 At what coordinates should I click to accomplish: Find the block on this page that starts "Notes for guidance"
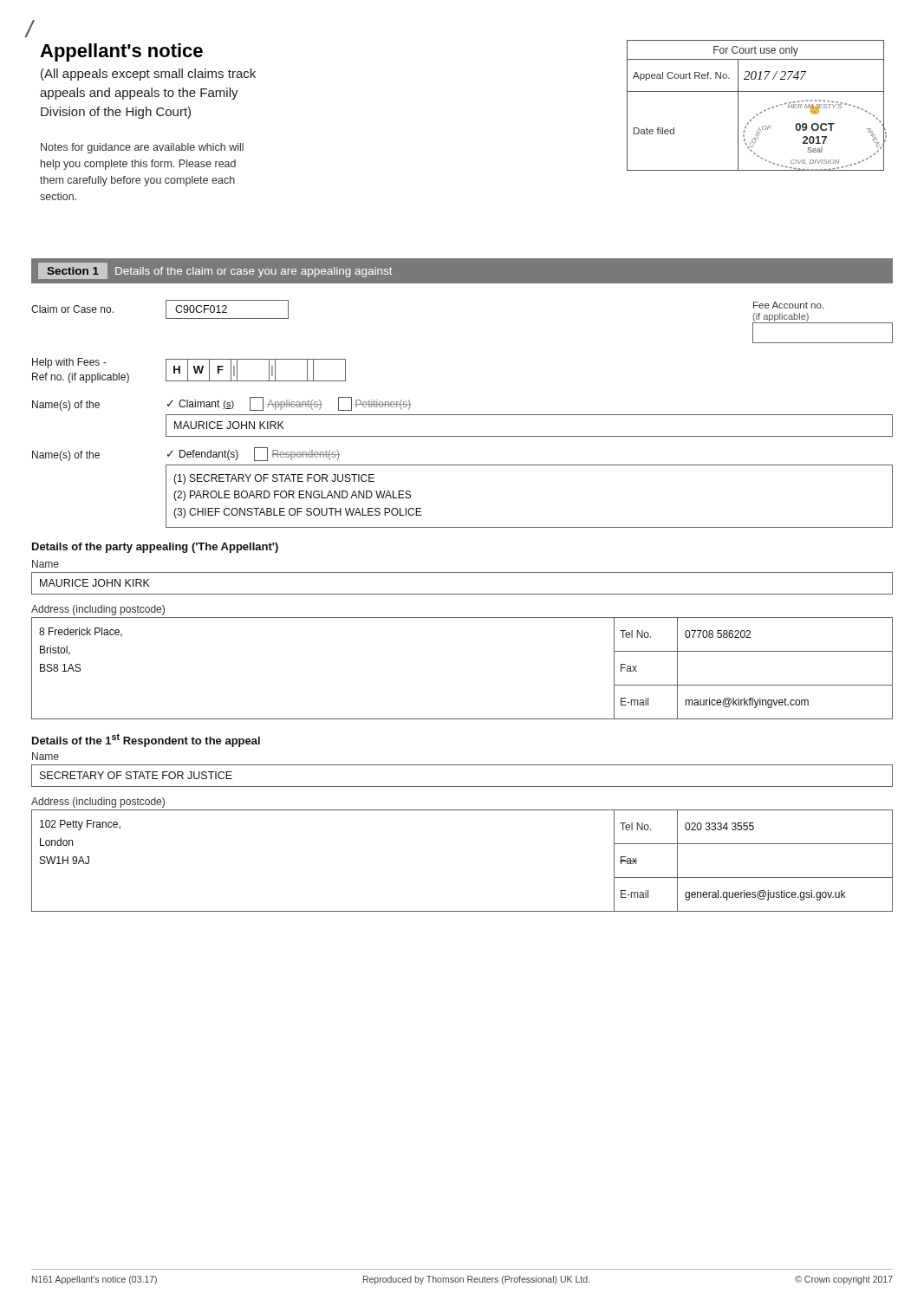coord(142,172)
